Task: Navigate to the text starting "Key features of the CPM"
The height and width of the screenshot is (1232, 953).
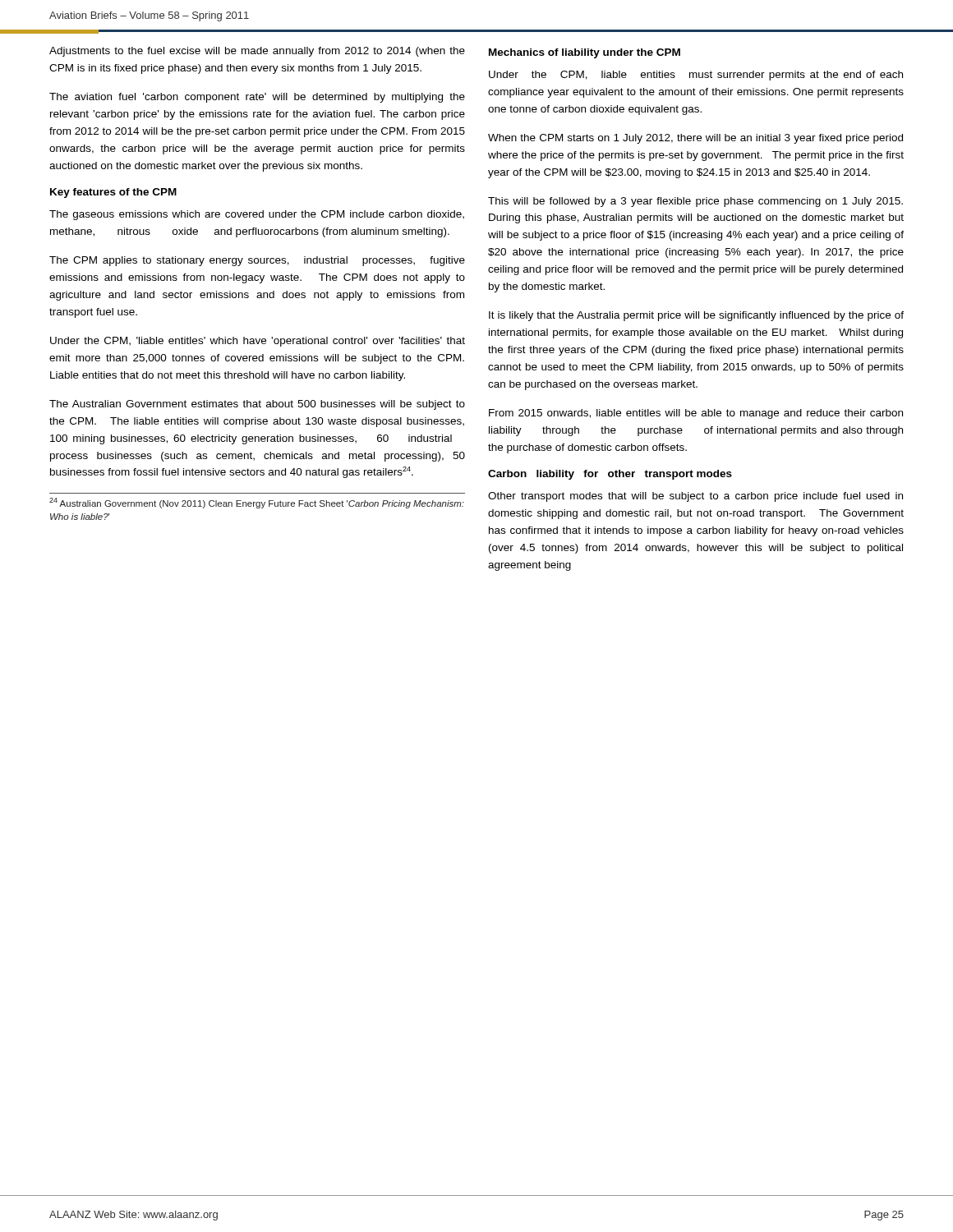Action: (113, 192)
